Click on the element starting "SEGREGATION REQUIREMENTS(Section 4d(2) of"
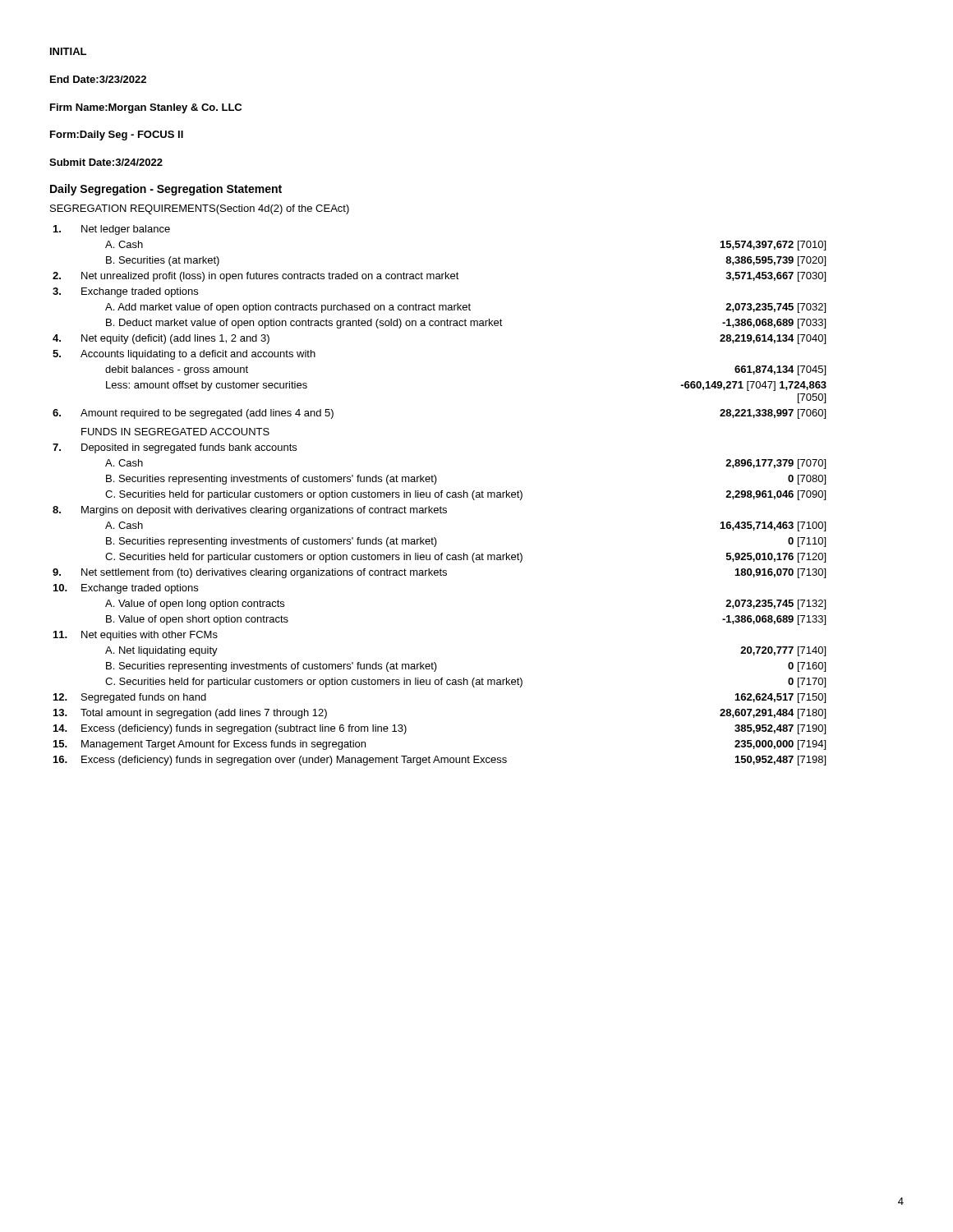This screenshot has width=953, height=1232. pos(199,208)
